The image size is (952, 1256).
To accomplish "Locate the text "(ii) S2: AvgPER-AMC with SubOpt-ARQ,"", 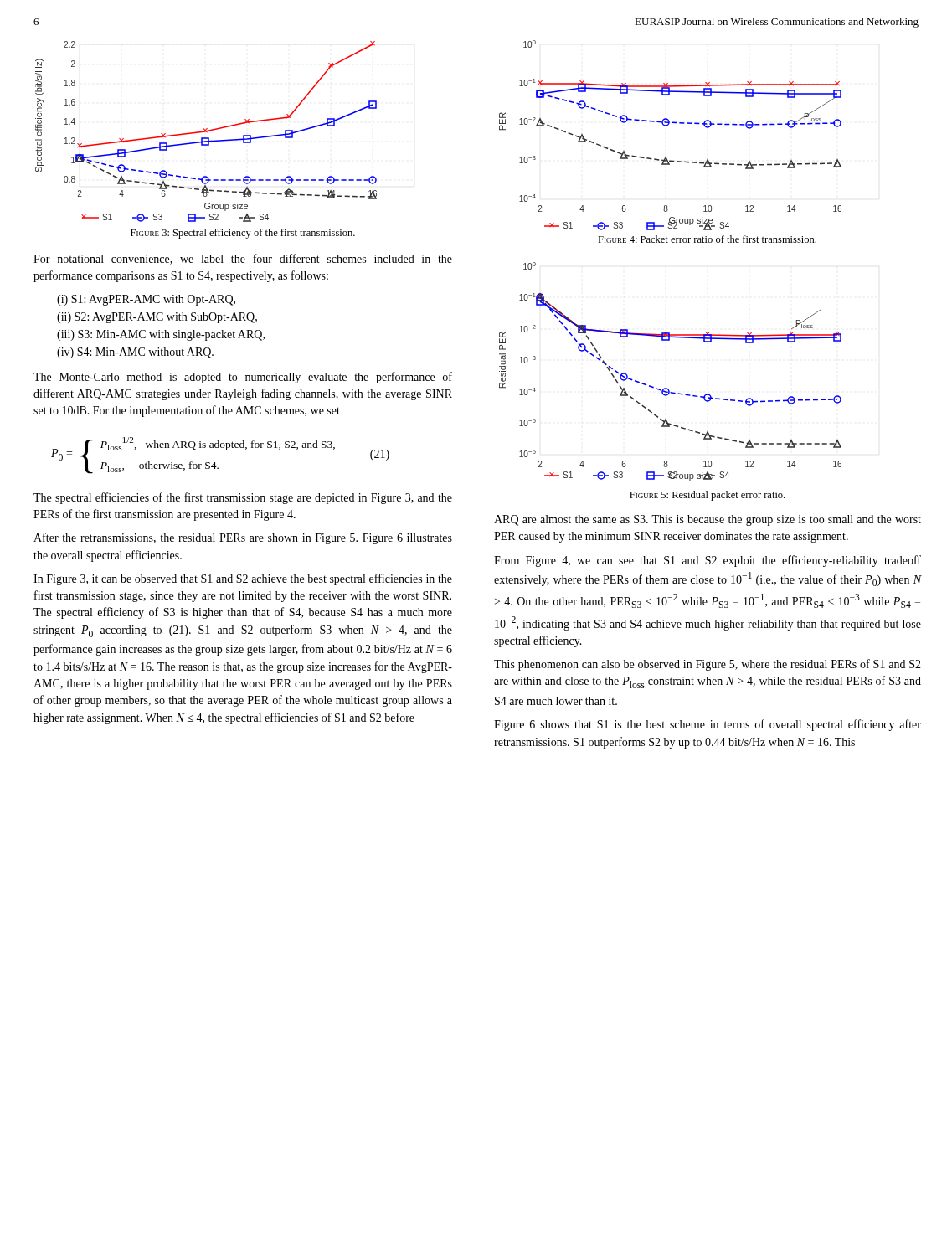I will (x=157, y=317).
